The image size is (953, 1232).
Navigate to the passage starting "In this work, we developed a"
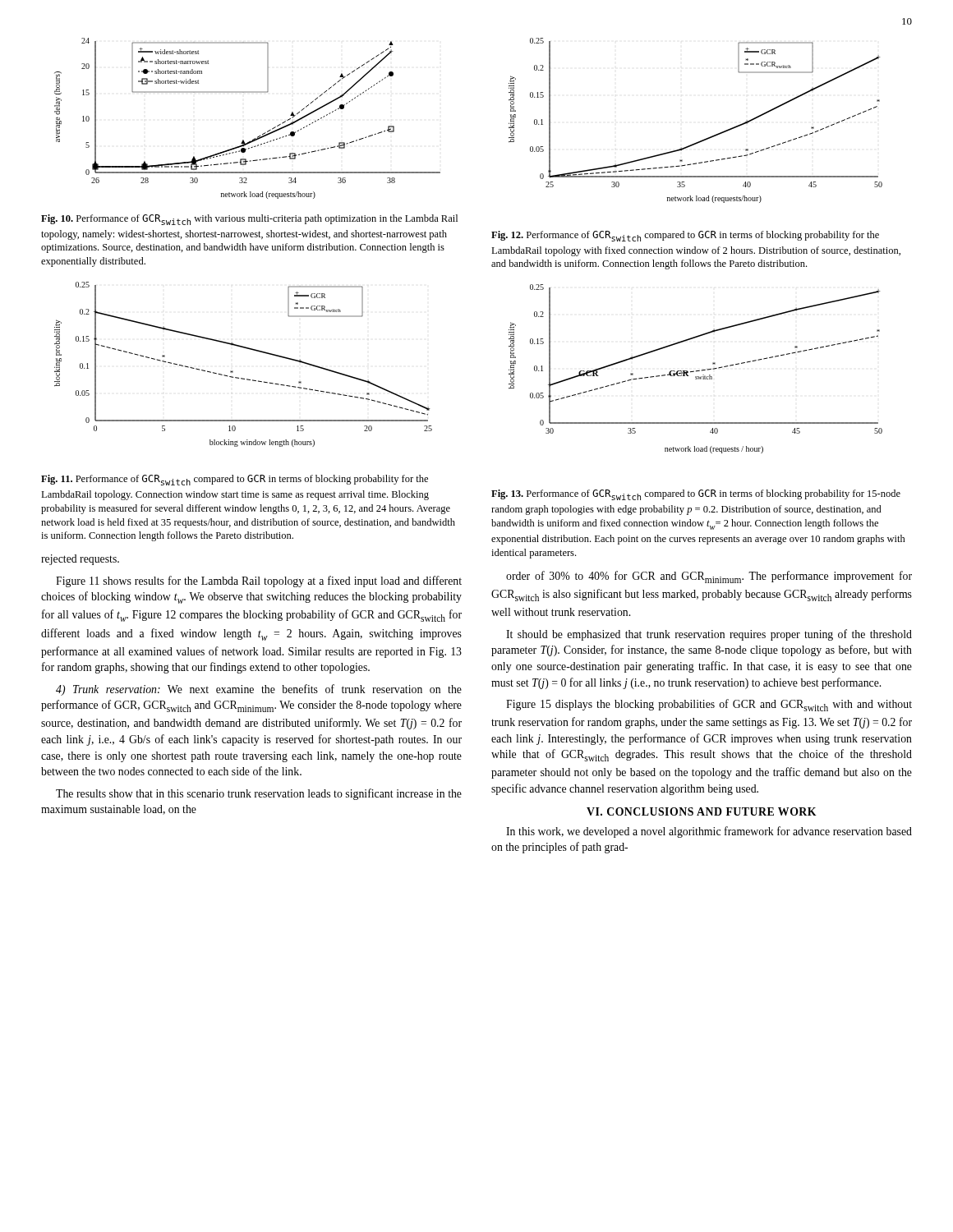pos(702,839)
